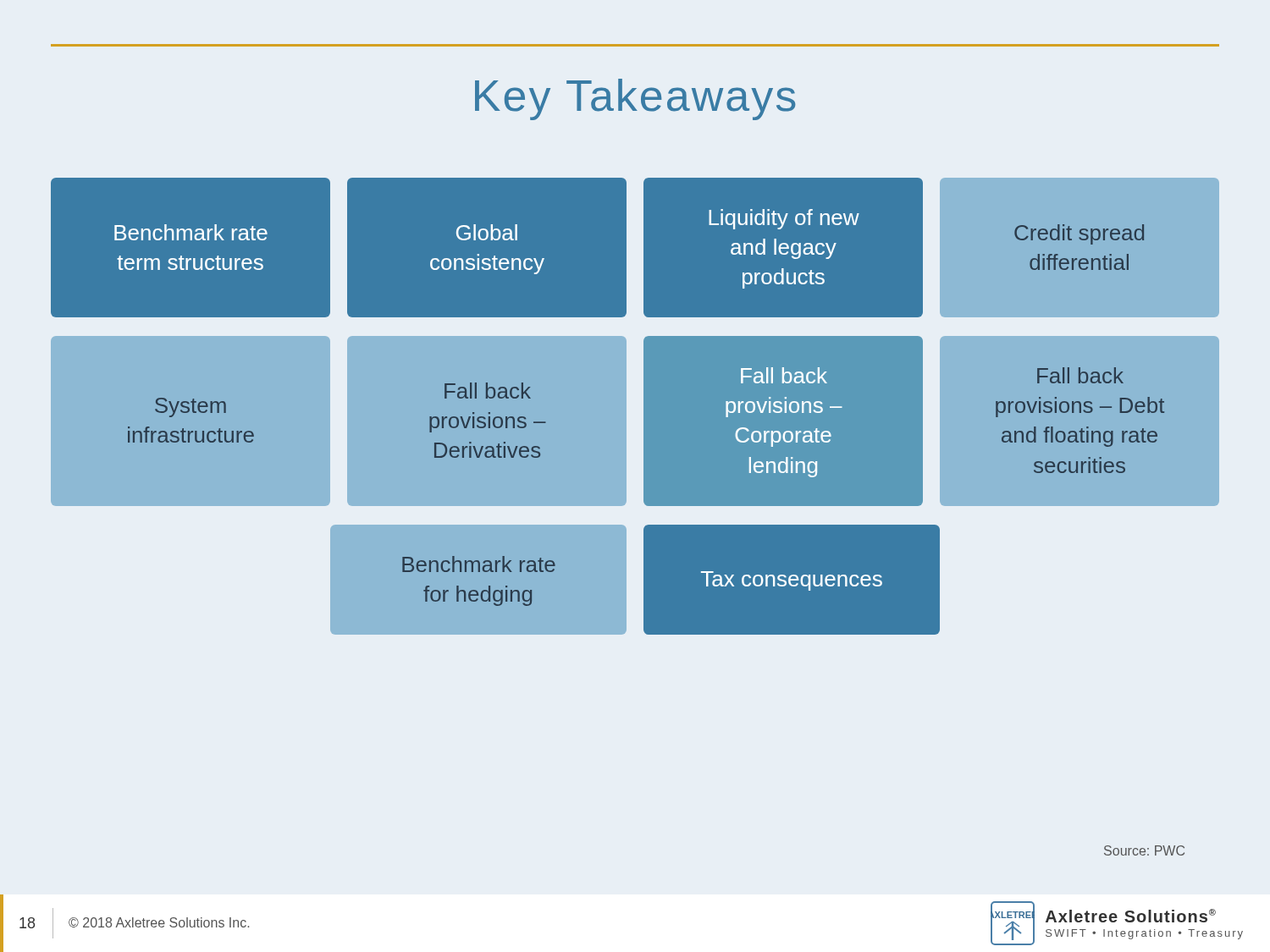Find the infographic
This screenshot has height=952, width=1270.
pyautogui.click(x=635, y=415)
